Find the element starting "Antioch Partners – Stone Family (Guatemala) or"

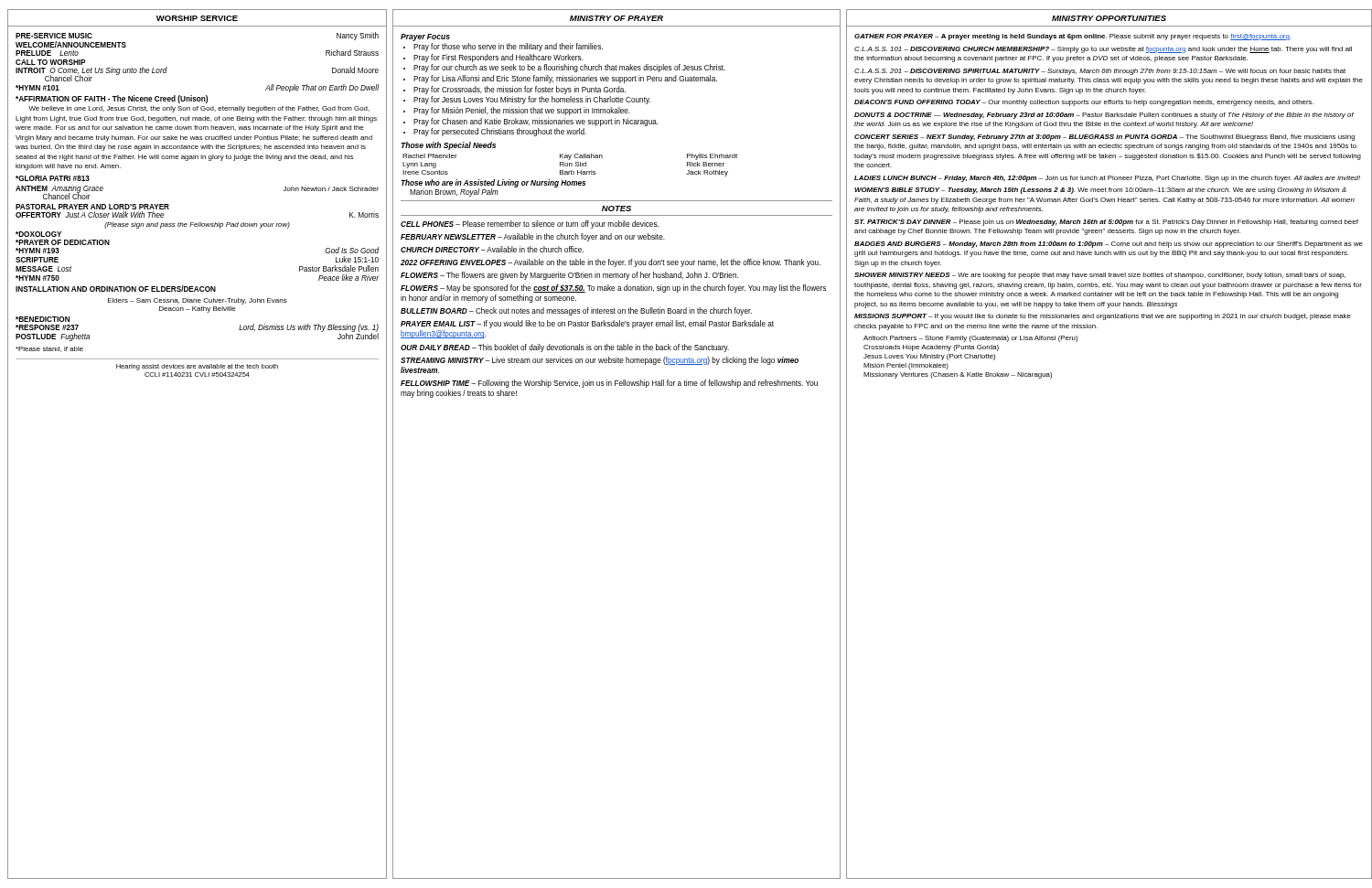pos(971,338)
